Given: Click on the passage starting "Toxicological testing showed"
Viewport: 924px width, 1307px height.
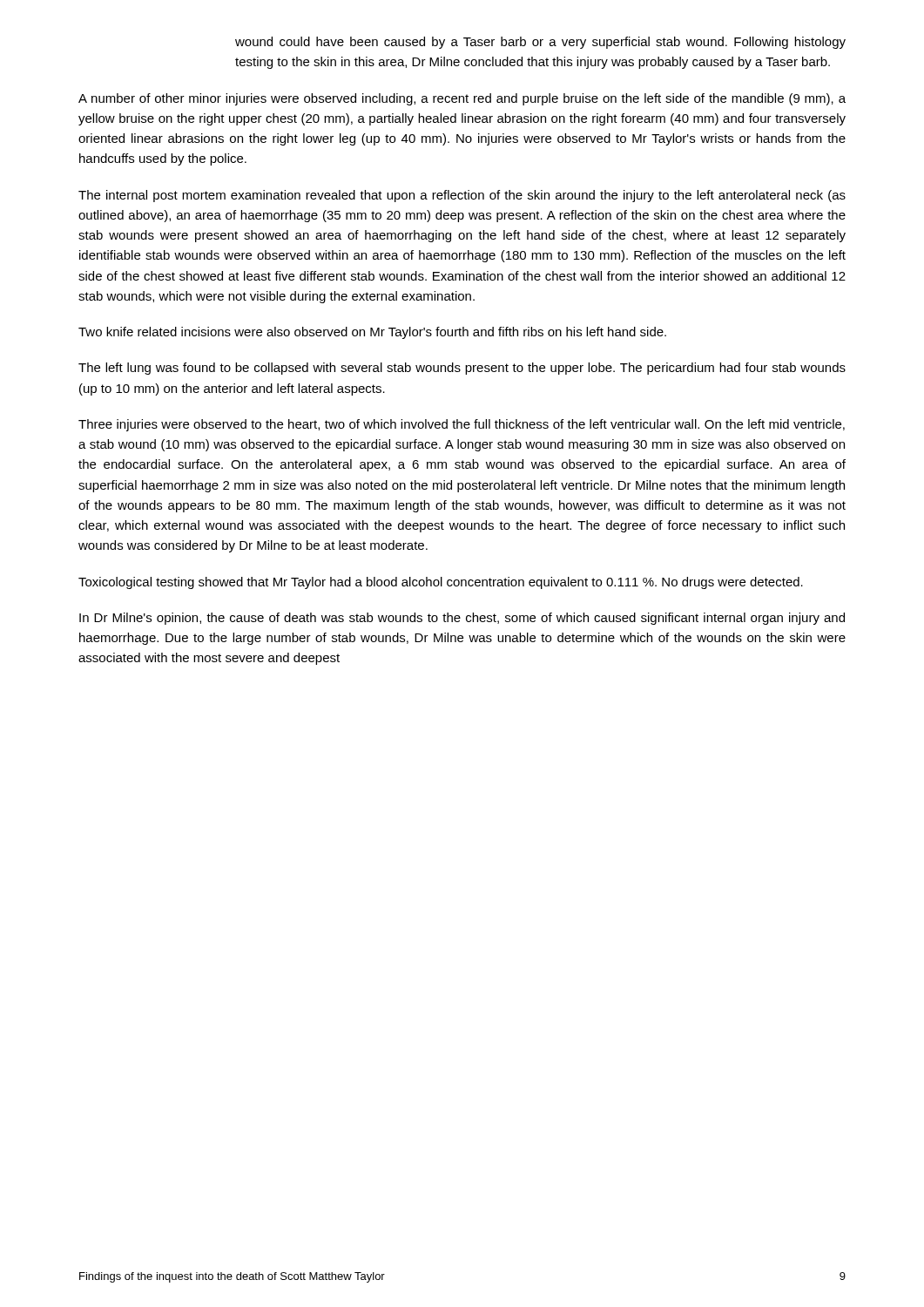Looking at the screenshot, I should (441, 581).
